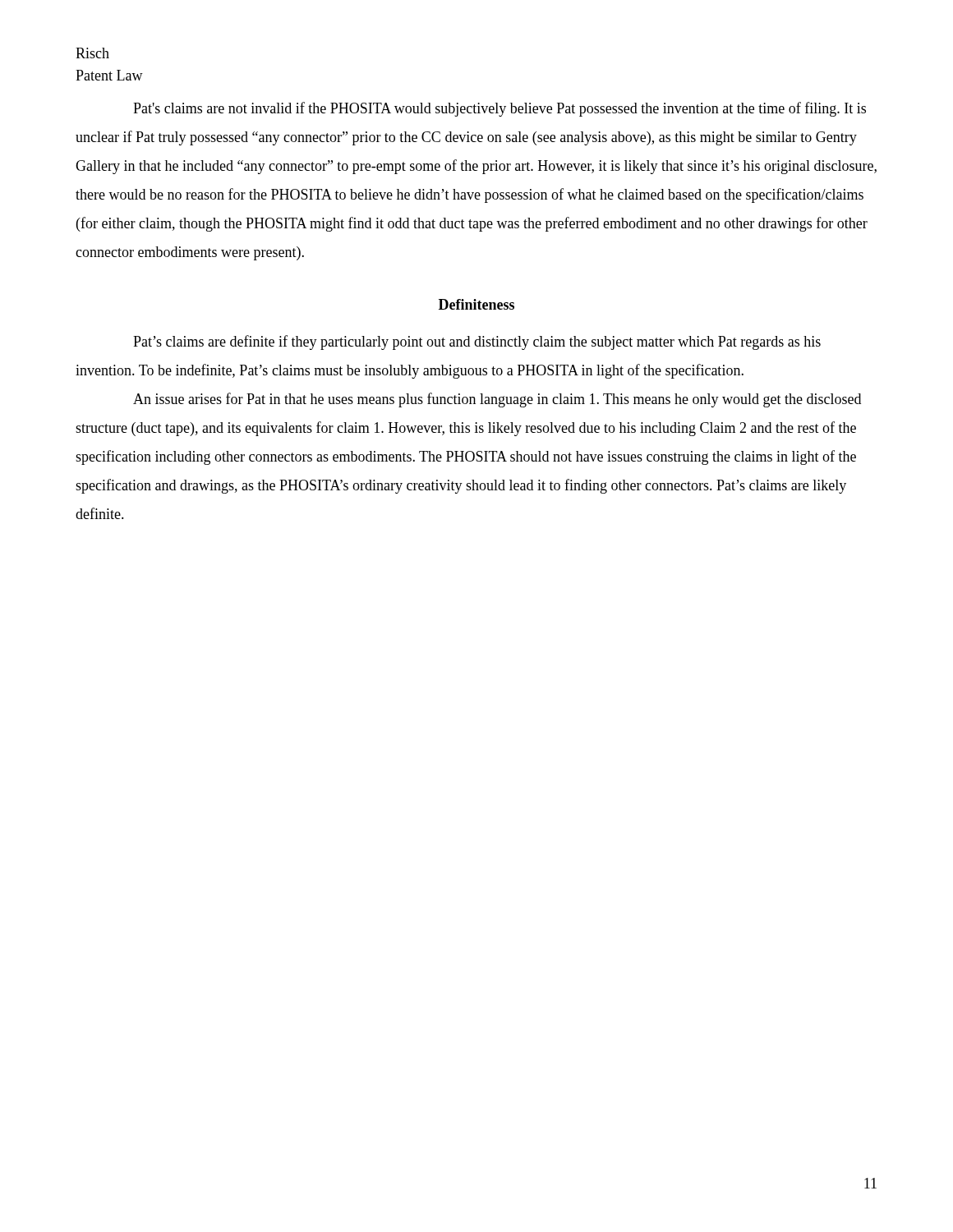Find the block starting "Pat’s claims are definite if"

click(x=476, y=356)
